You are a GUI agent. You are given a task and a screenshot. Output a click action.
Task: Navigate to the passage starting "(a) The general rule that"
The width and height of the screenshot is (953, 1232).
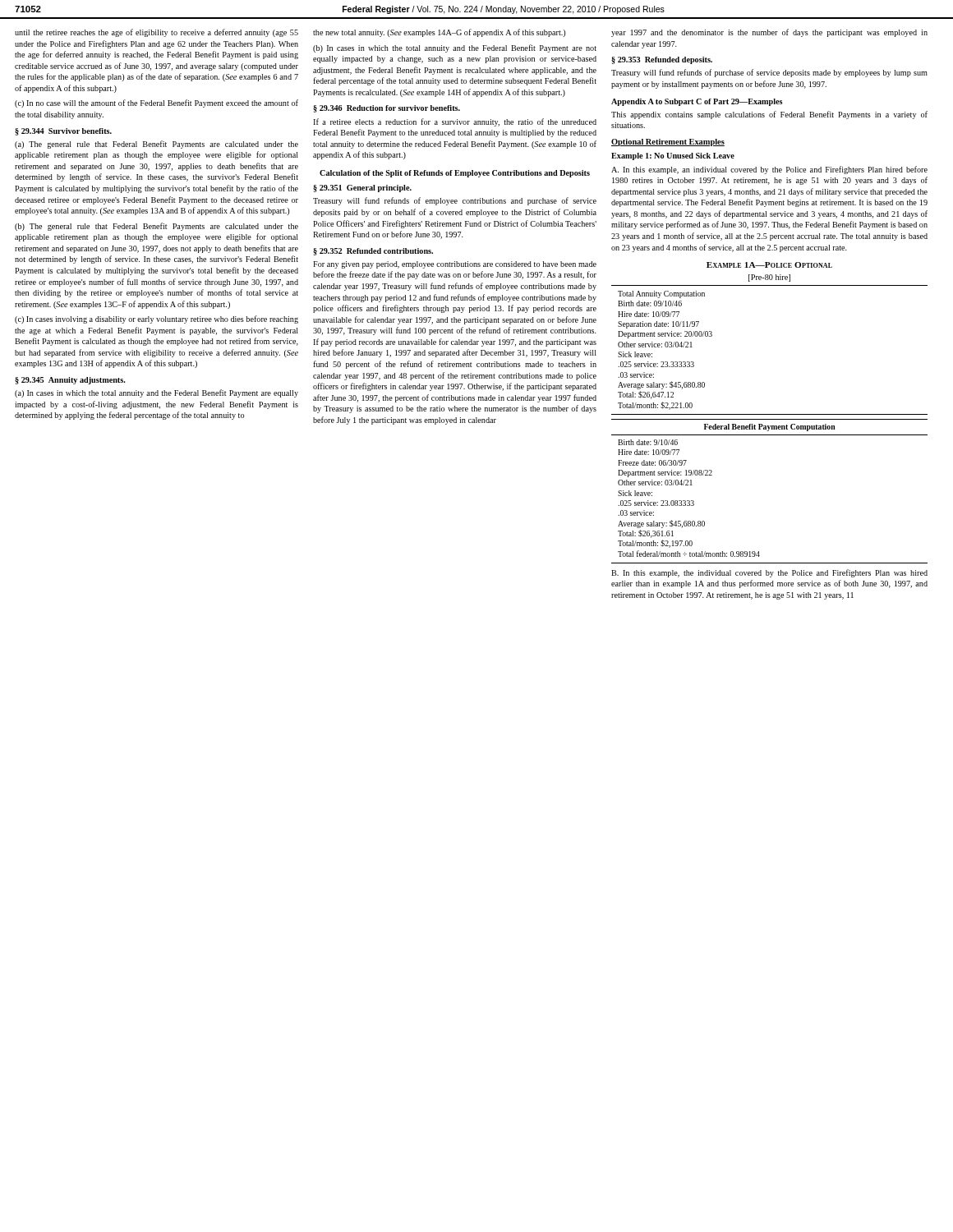pos(156,178)
